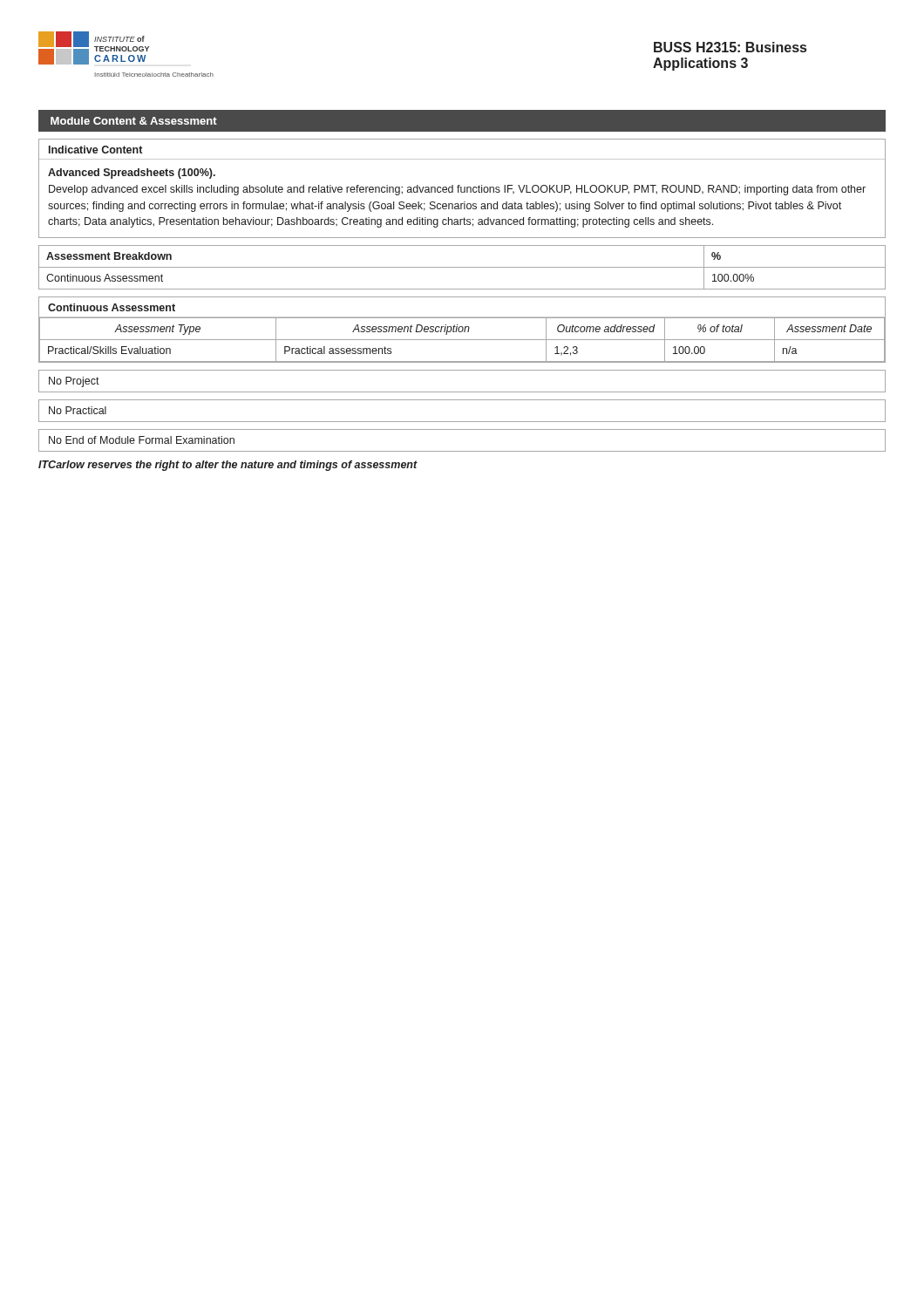Image resolution: width=924 pixels, height=1308 pixels.
Task: Find the element starting "Module Content &"
Action: click(x=132, y=121)
